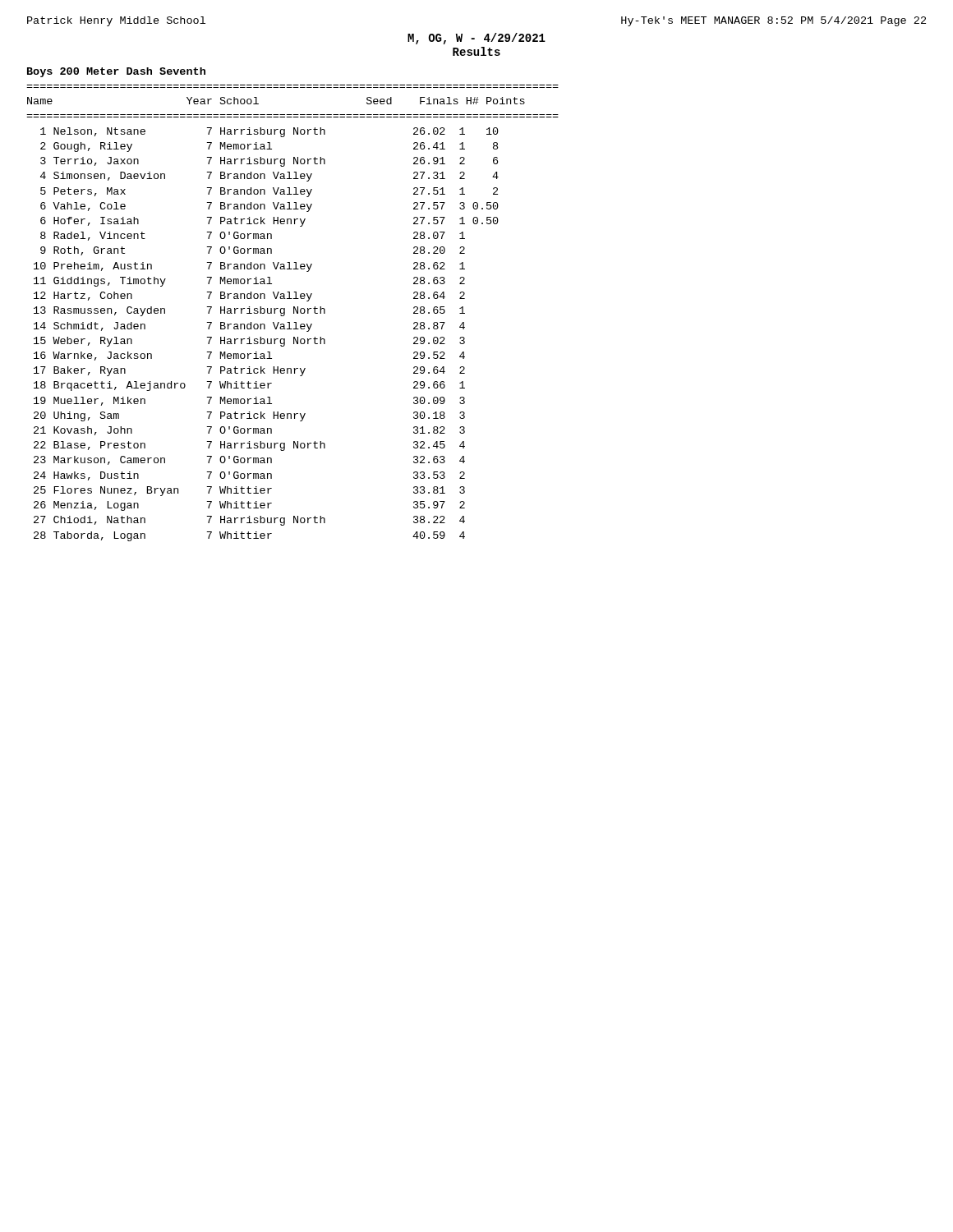
Task: Click on the table containing "================================================================================ Name Year"
Action: [x=476, y=312]
